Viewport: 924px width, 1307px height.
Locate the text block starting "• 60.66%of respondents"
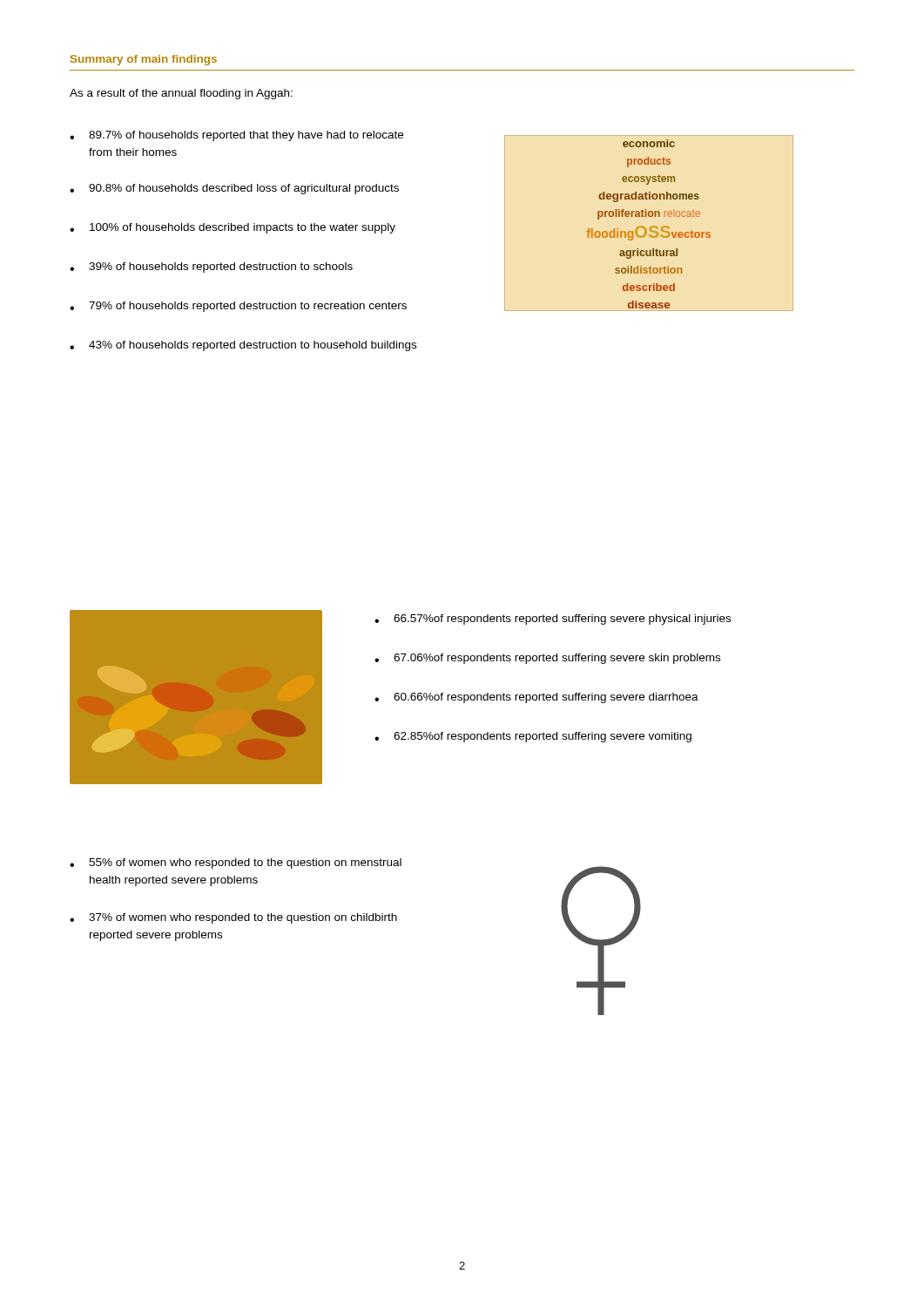[x=536, y=699]
